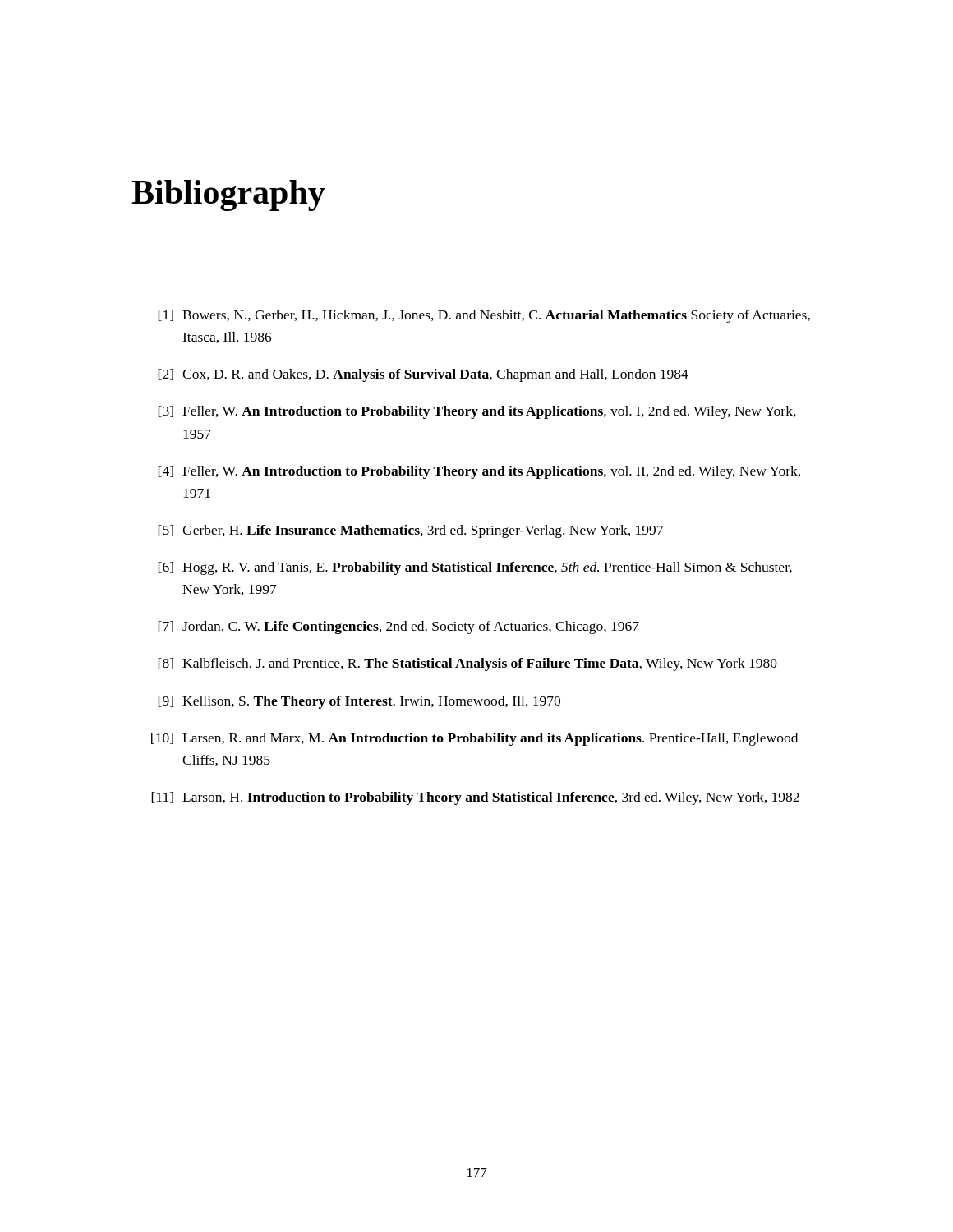Point to the element starting "[2] Cox, D. R. and Oakes, D."
This screenshot has width=953, height=1232.
coord(476,374)
